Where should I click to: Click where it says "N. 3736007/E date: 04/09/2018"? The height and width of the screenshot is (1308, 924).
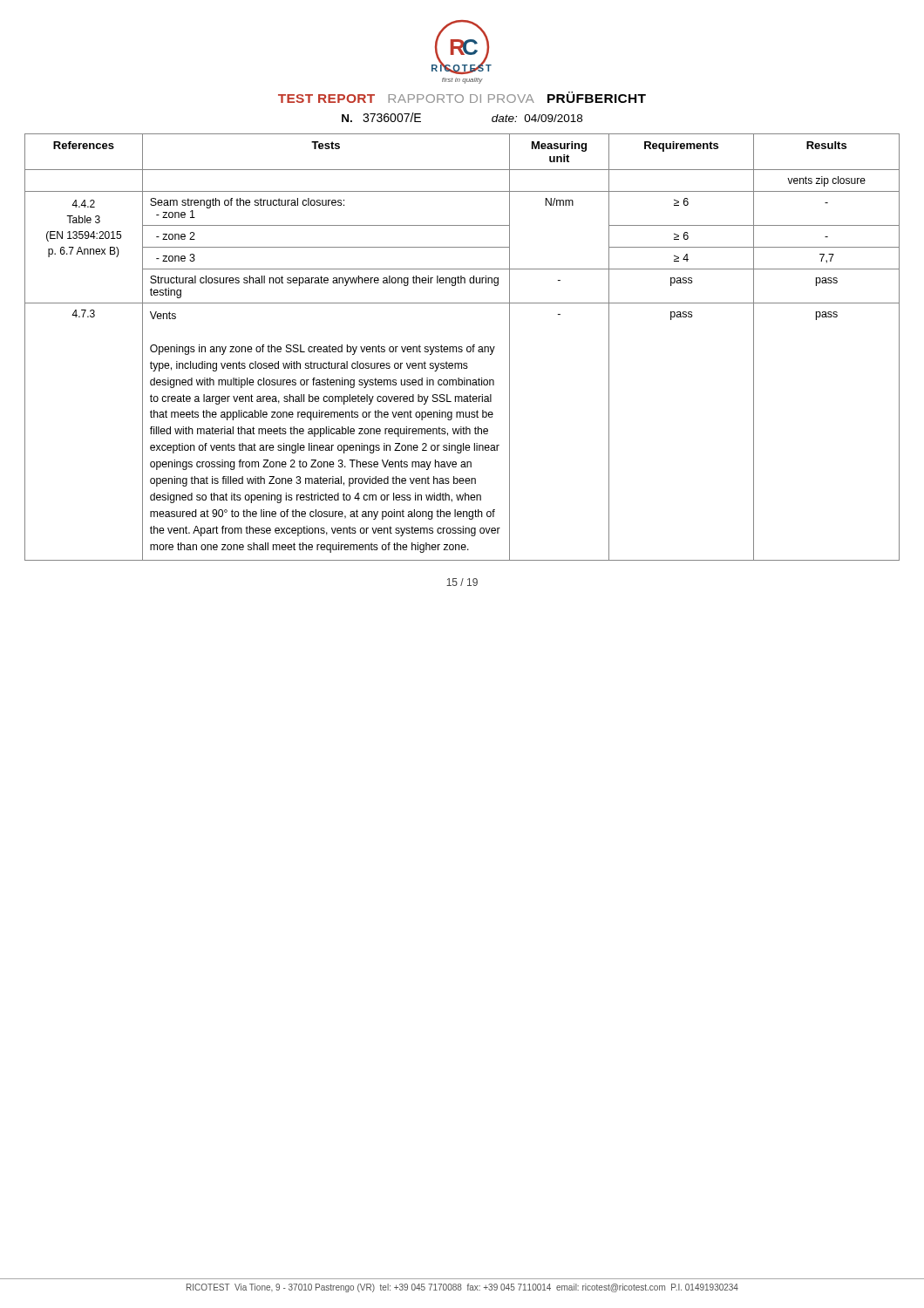pyautogui.click(x=402, y=117)
